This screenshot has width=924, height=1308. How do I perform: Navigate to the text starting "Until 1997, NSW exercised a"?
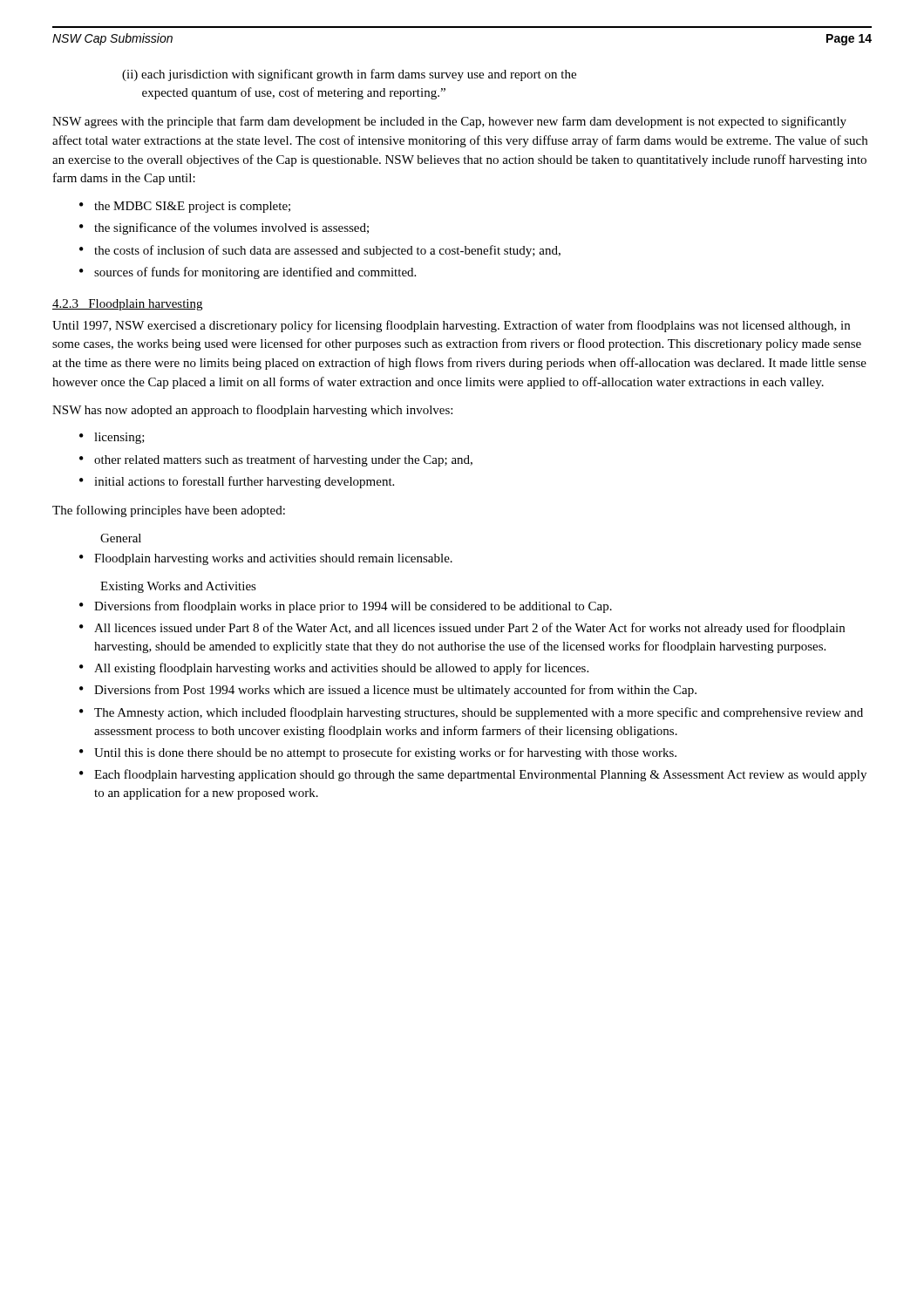(x=462, y=354)
